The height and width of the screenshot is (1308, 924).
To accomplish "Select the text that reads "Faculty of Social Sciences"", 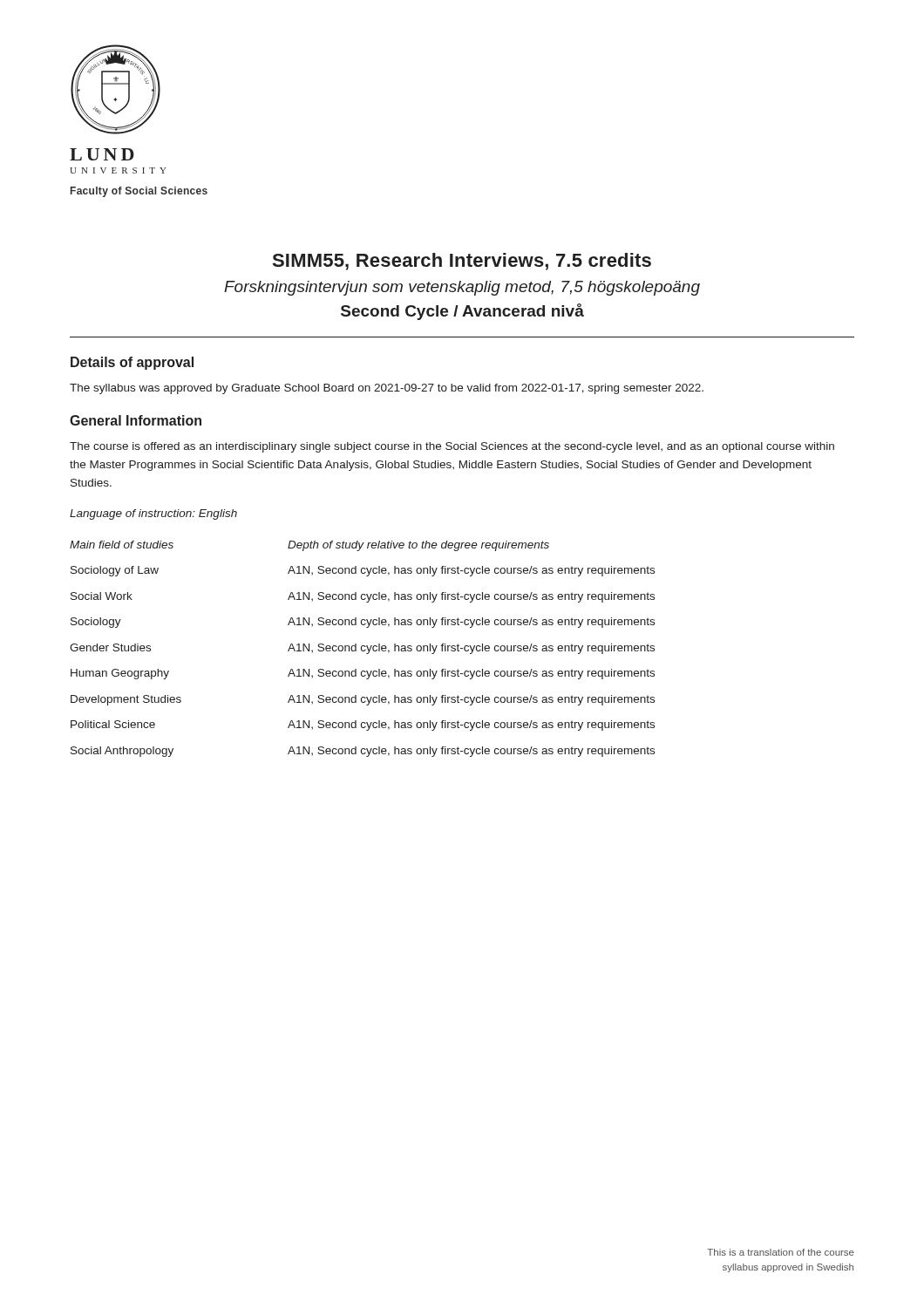I will pos(139,191).
